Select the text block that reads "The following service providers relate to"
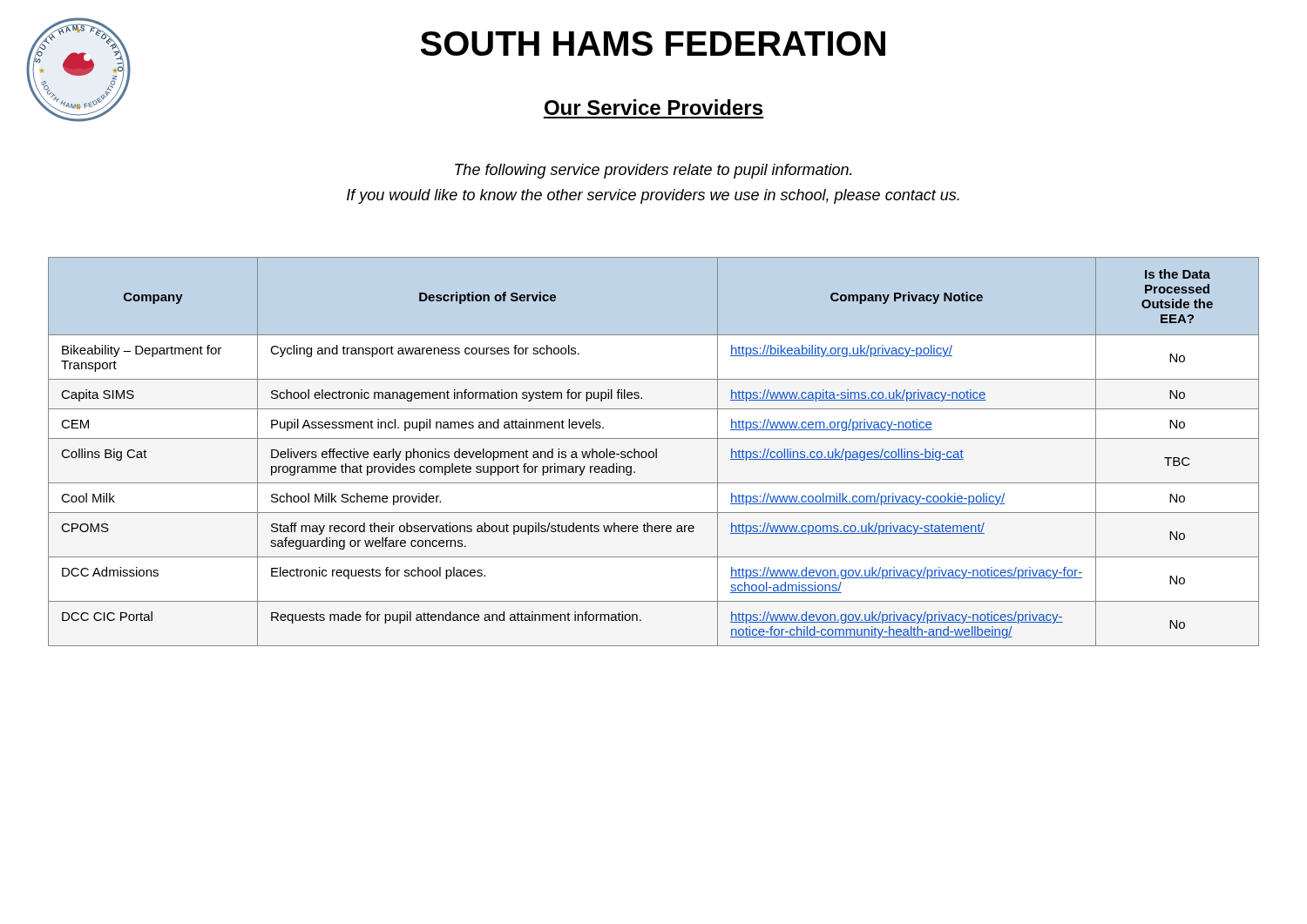This screenshot has height=924, width=1307. point(654,183)
